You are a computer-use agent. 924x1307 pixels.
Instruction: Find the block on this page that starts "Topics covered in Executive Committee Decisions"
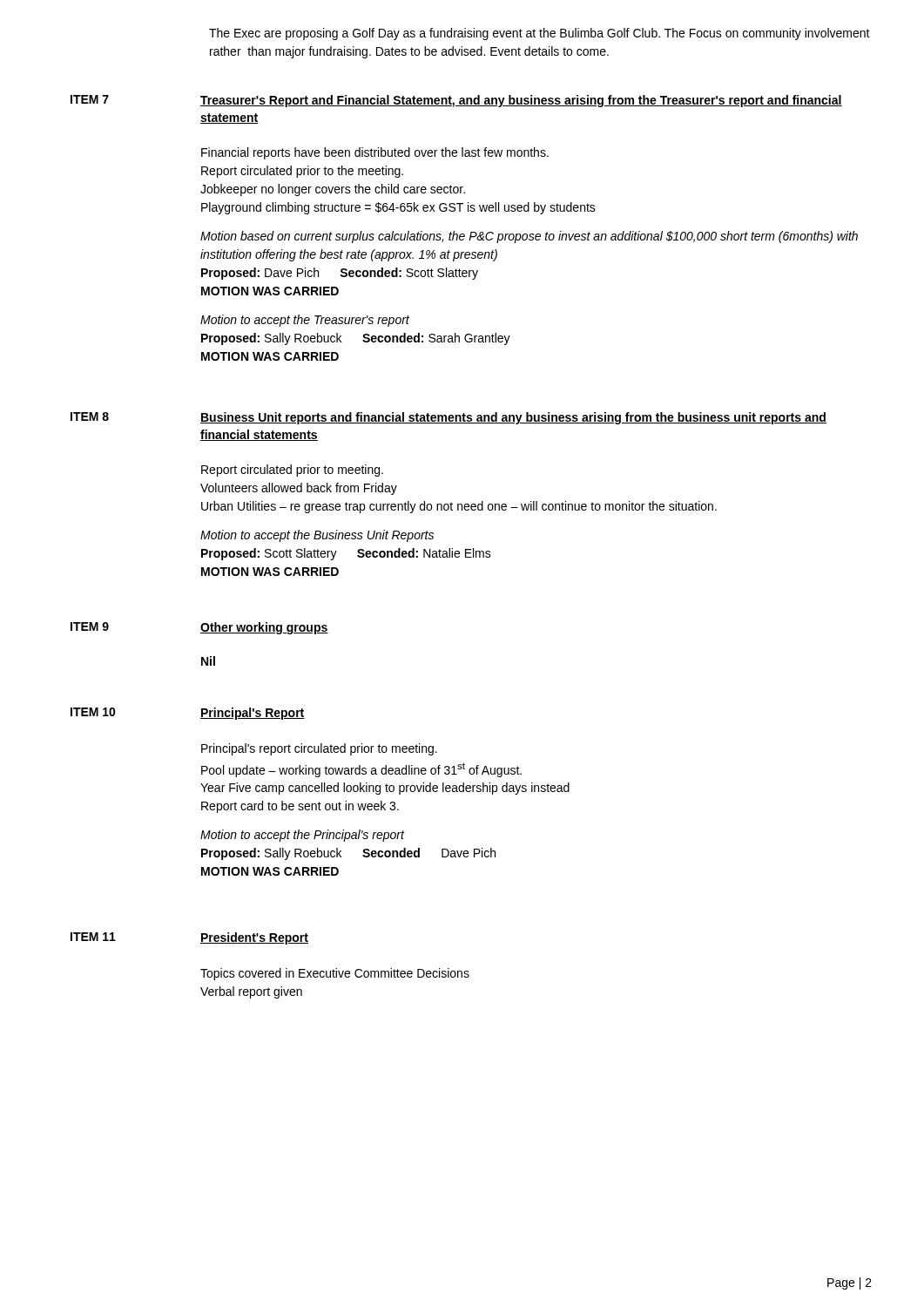(x=335, y=982)
